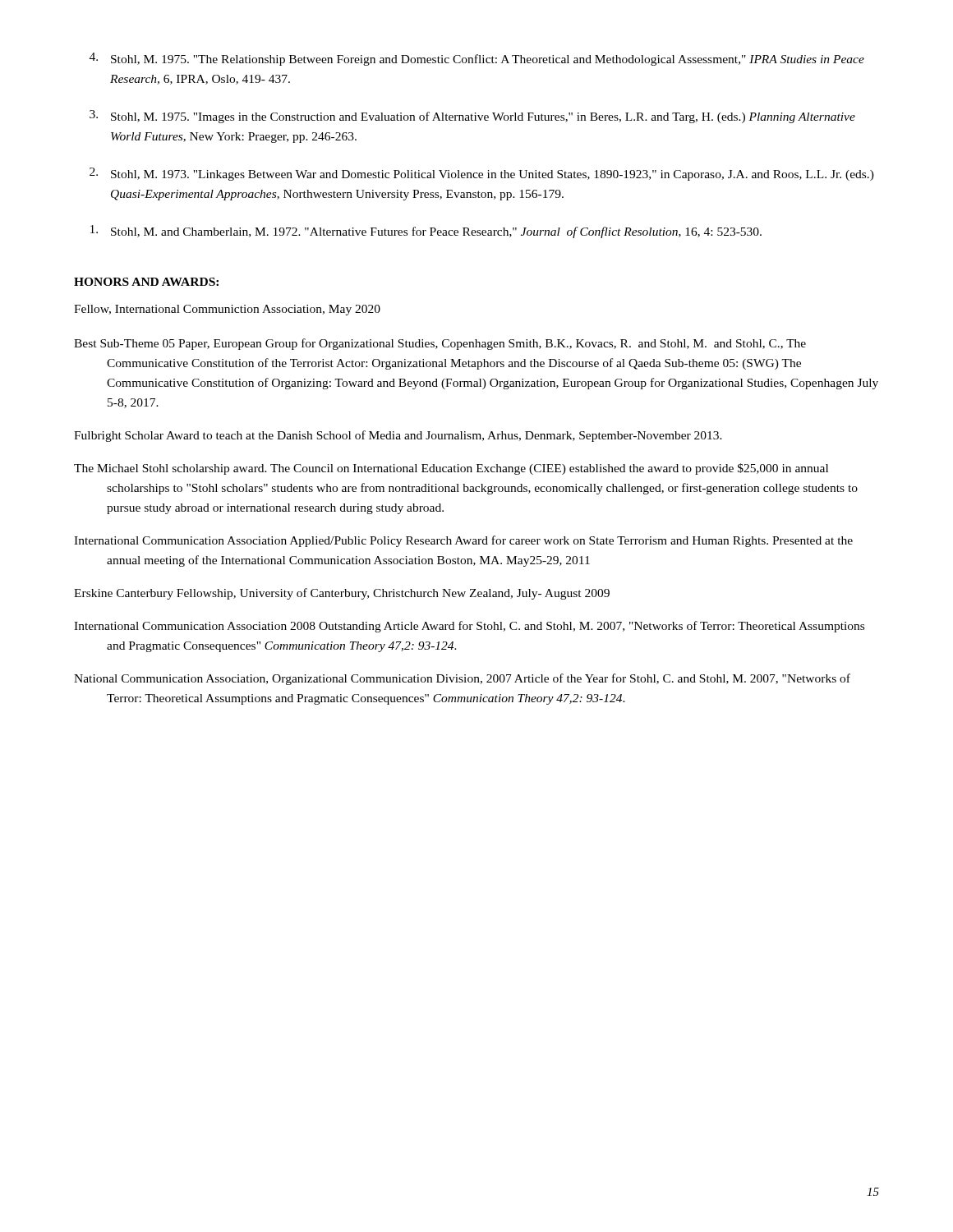Find the block on this page that starts "Fulbright Scholar Award to"
The width and height of the screenshot is (953, 1232).
[398, 435]
